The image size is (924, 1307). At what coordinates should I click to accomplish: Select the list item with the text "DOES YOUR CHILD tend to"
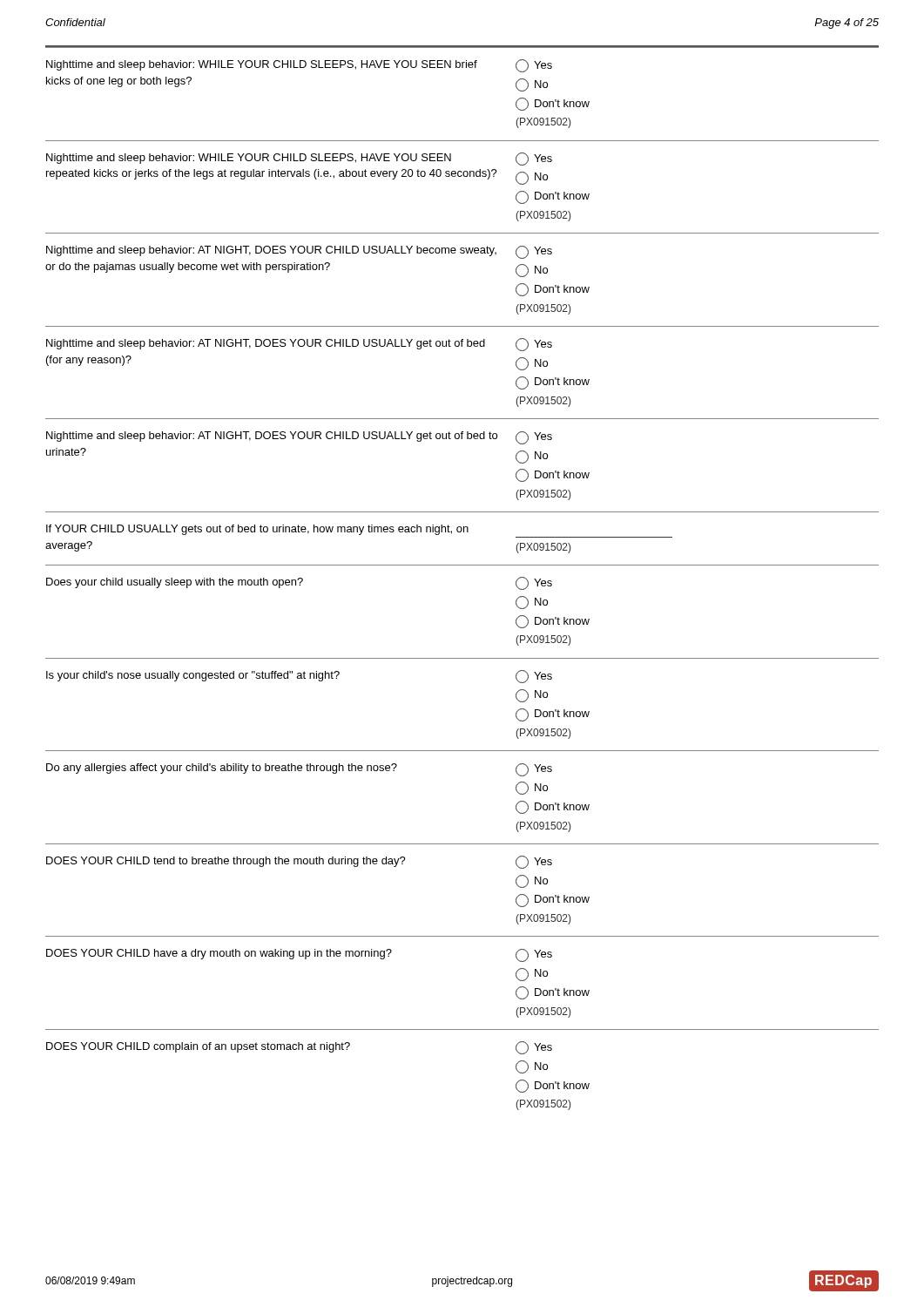click(x=299, y=862)
